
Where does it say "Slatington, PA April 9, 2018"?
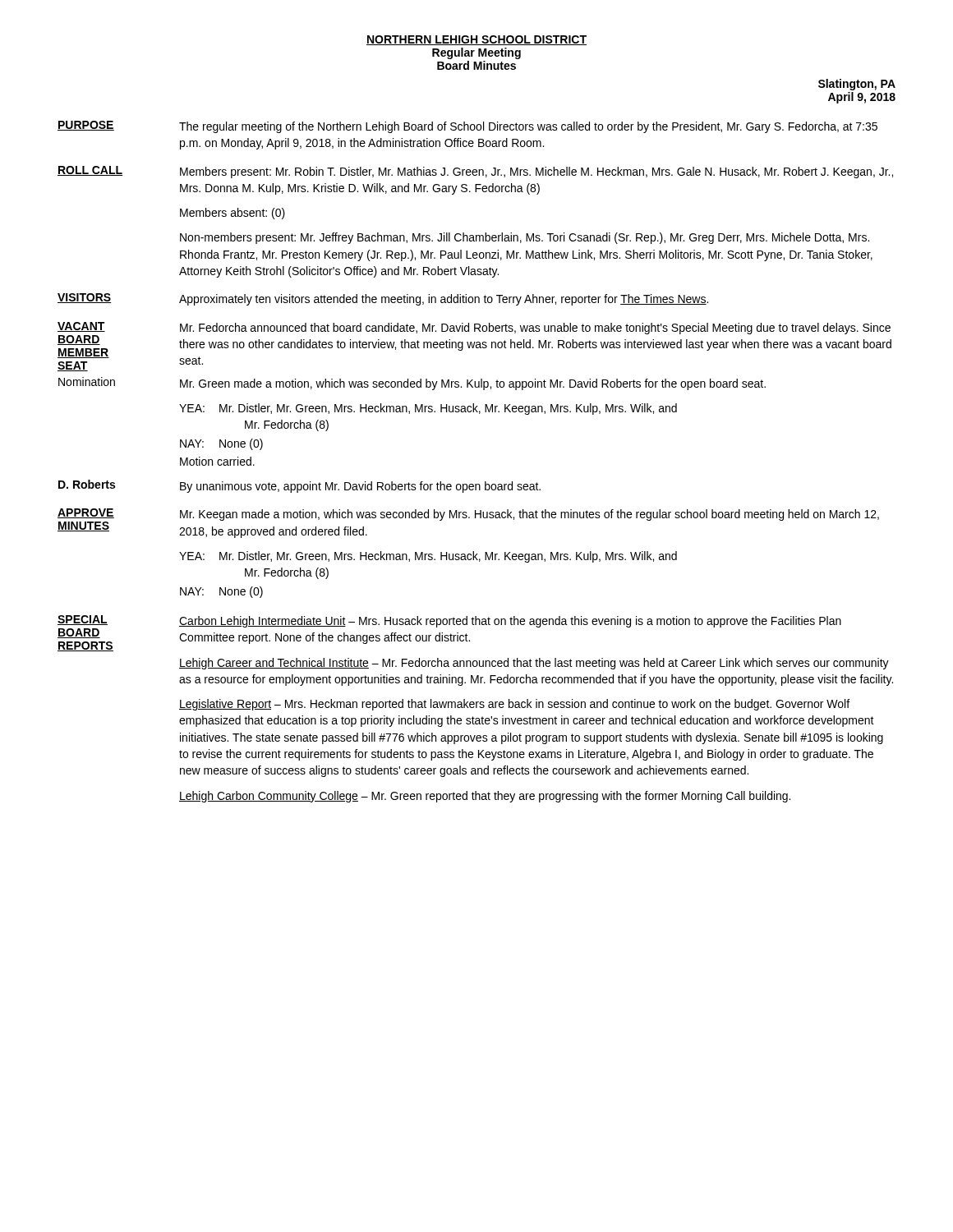[857, 90]
